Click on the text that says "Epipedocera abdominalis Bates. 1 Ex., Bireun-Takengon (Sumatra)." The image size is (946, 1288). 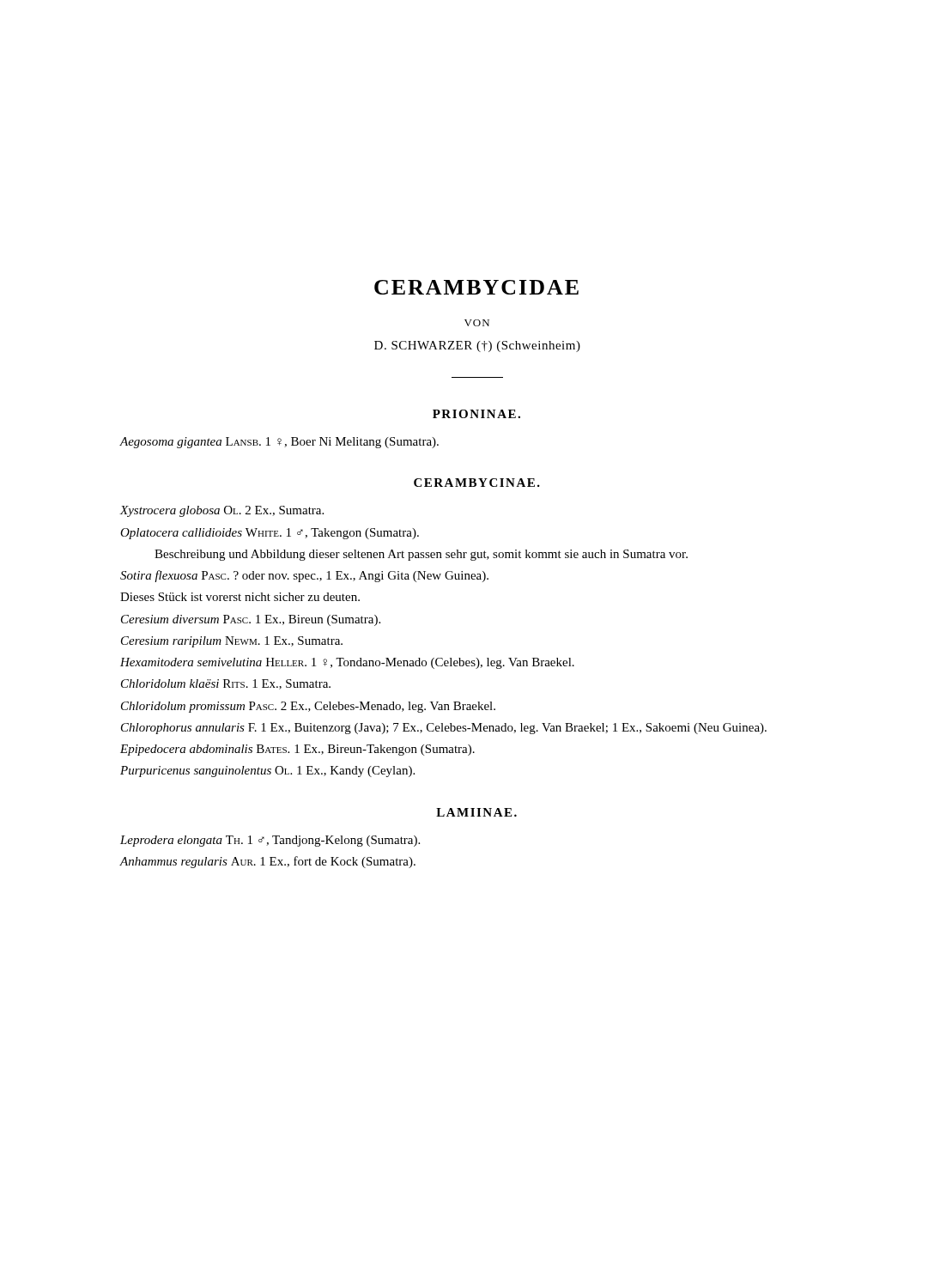[x=298, y=749]
